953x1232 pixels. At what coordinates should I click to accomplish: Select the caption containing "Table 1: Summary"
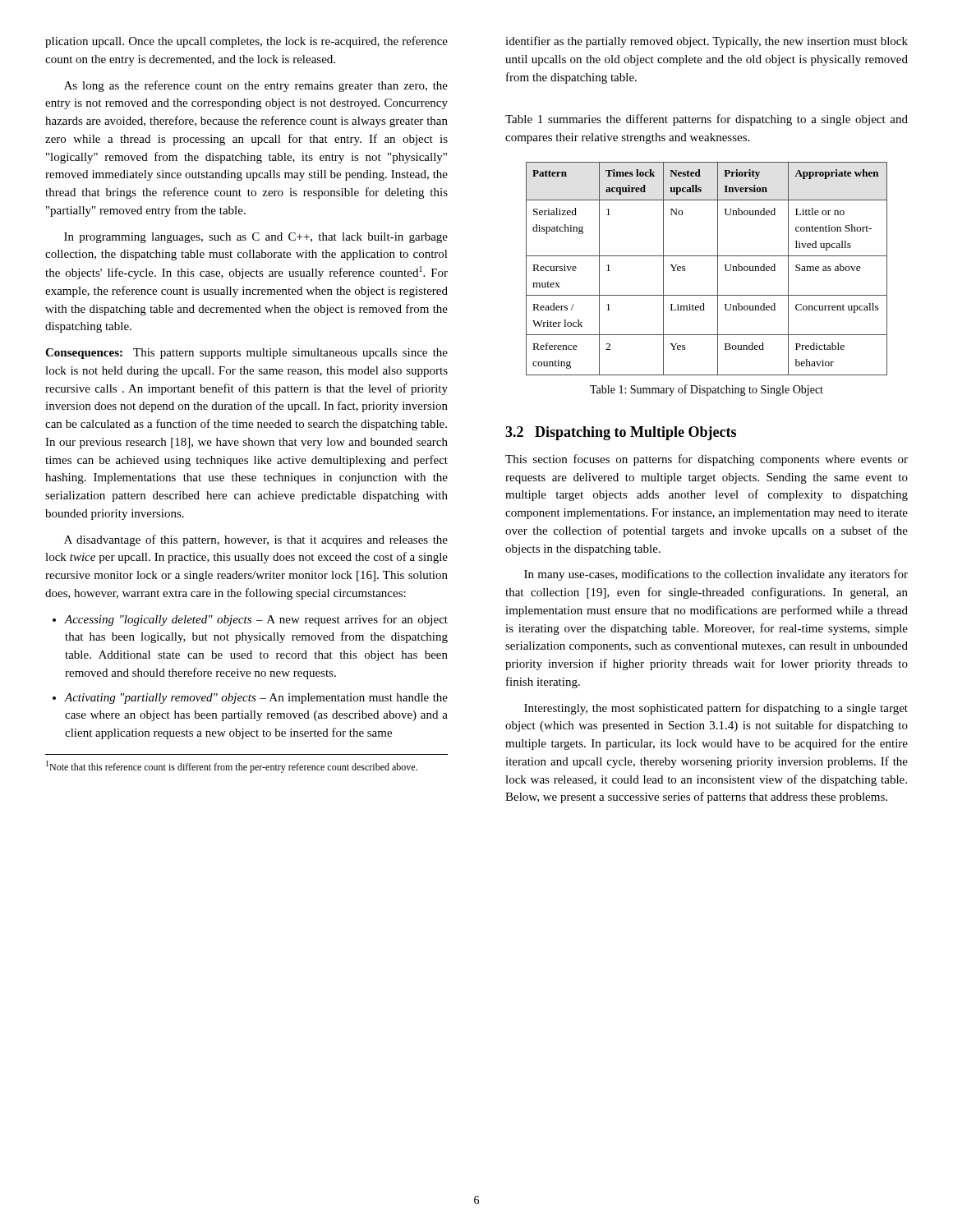tap(707, 390)
